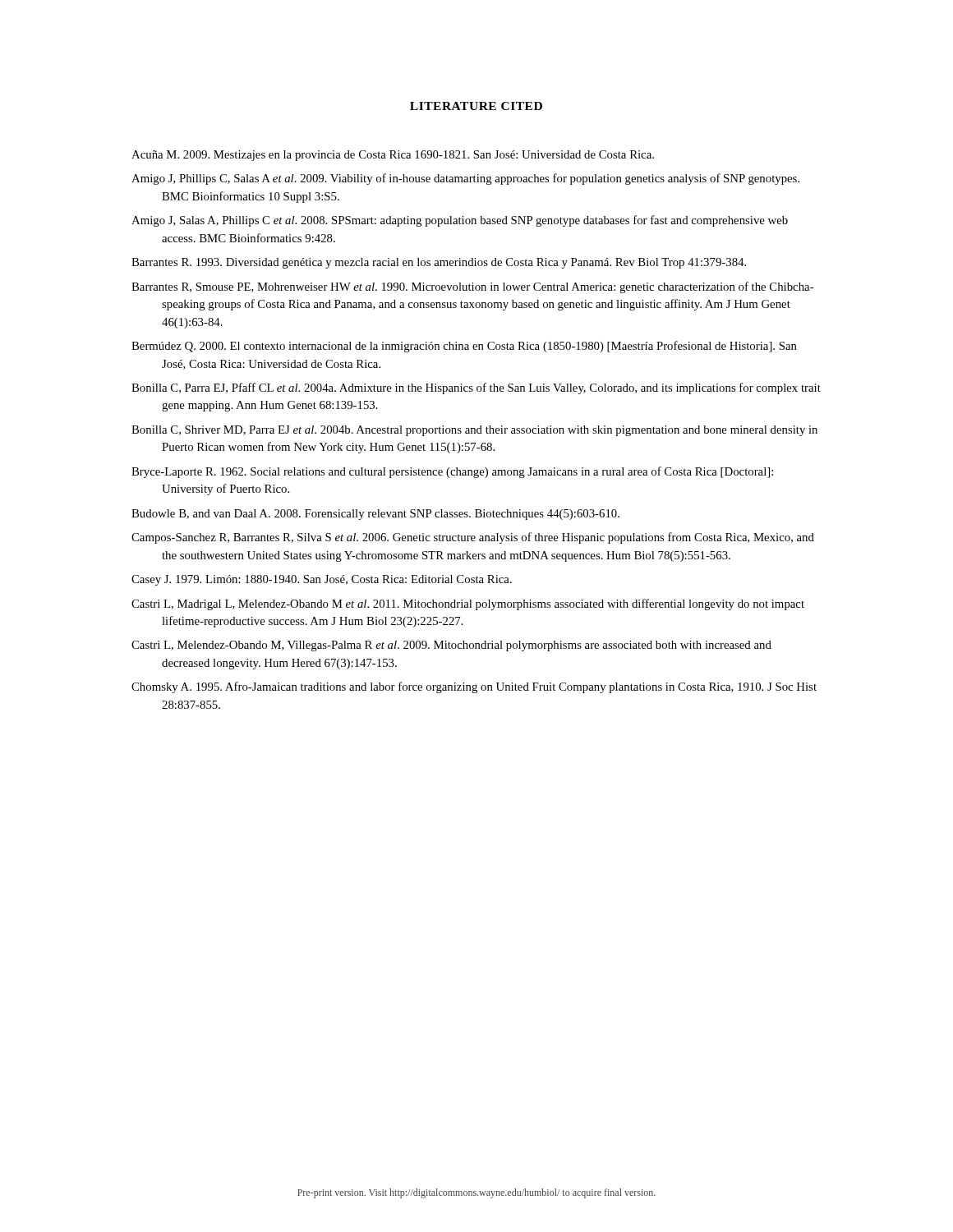Locate the list item that says "Bonilla C, Parra"

point(476,396)
